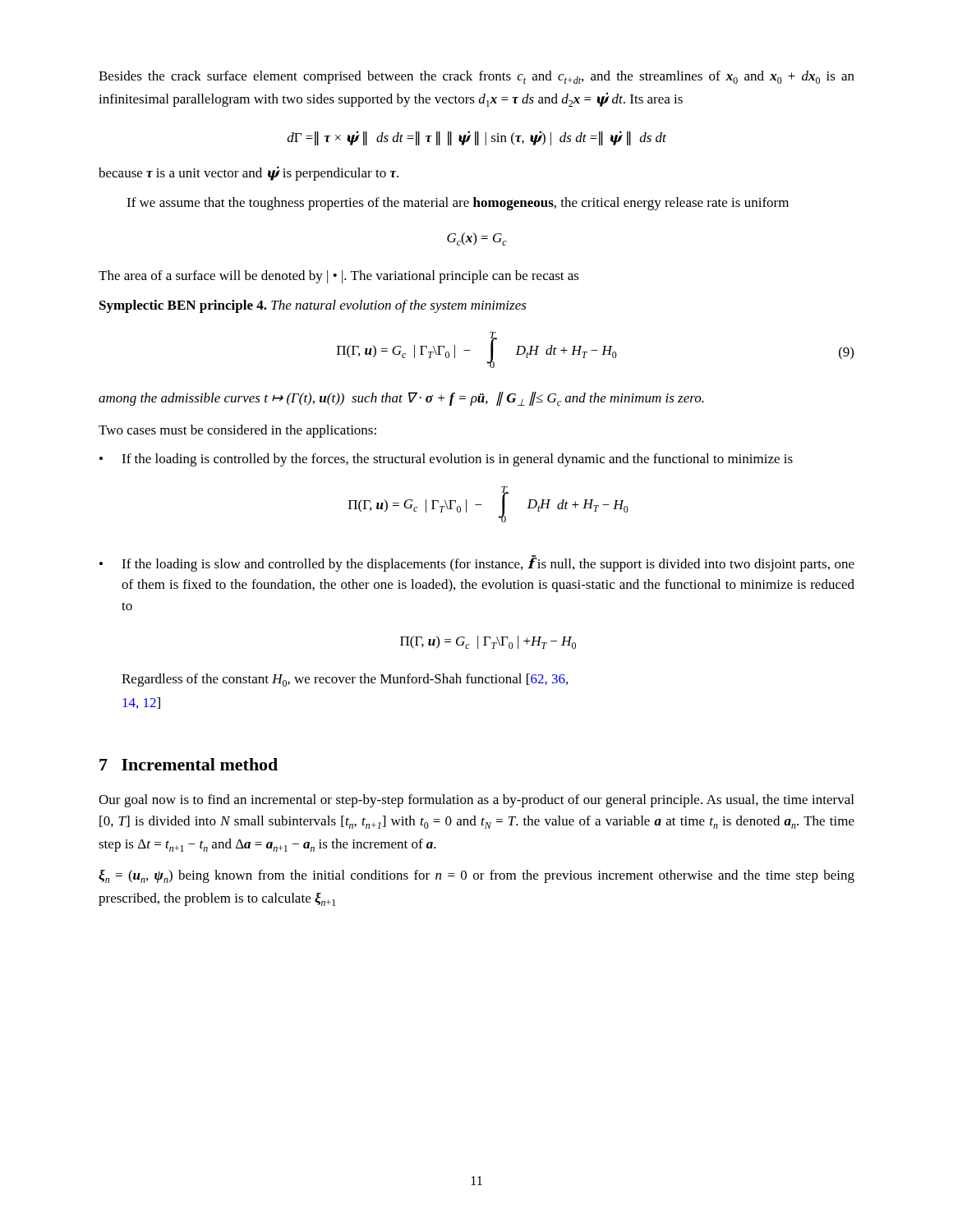
Task: Where is the passage that starts "Besides the crack surface element comprised between the"?
Action: coord(476,89)
